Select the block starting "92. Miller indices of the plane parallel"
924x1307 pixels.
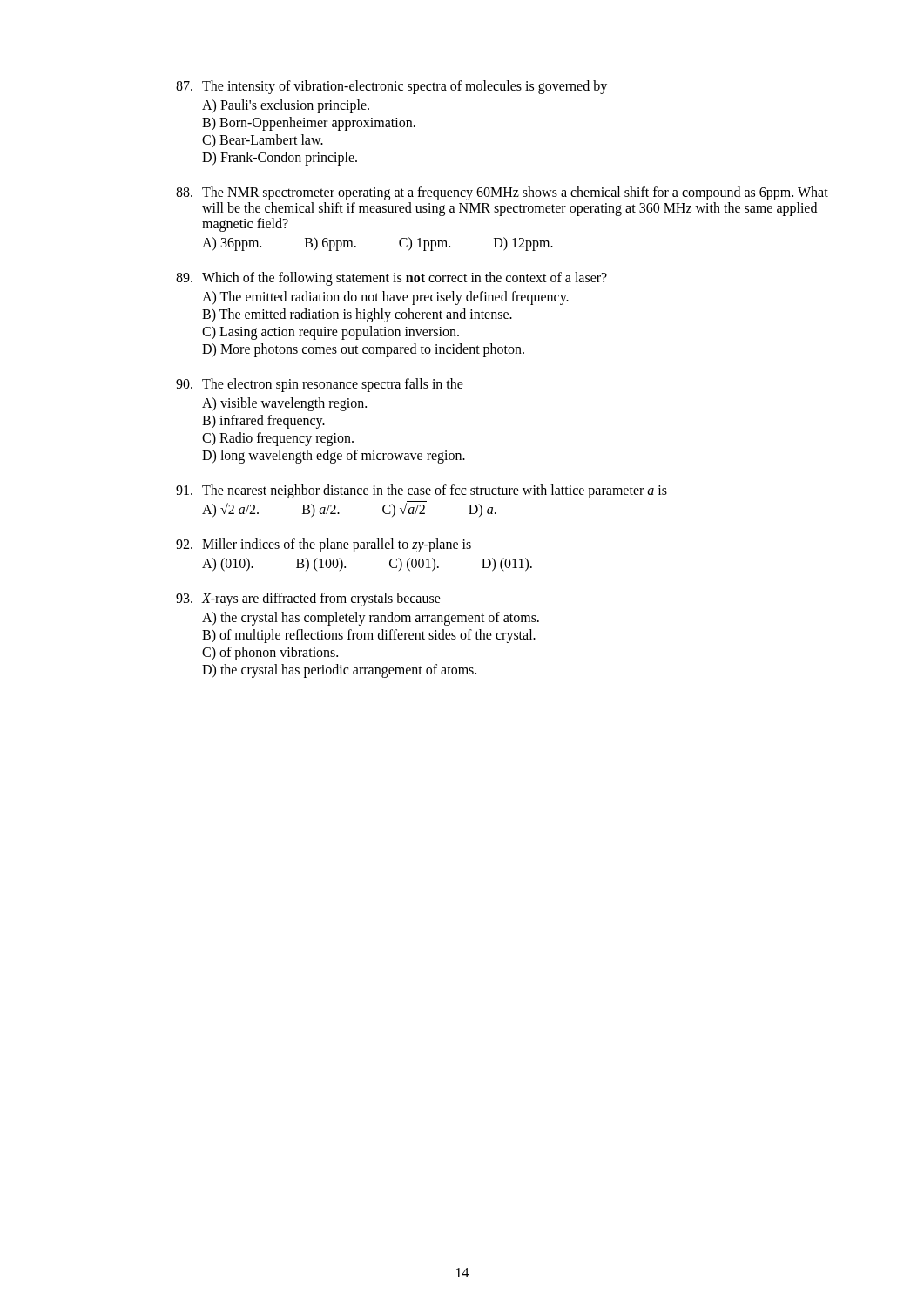(x=497, y=554)
